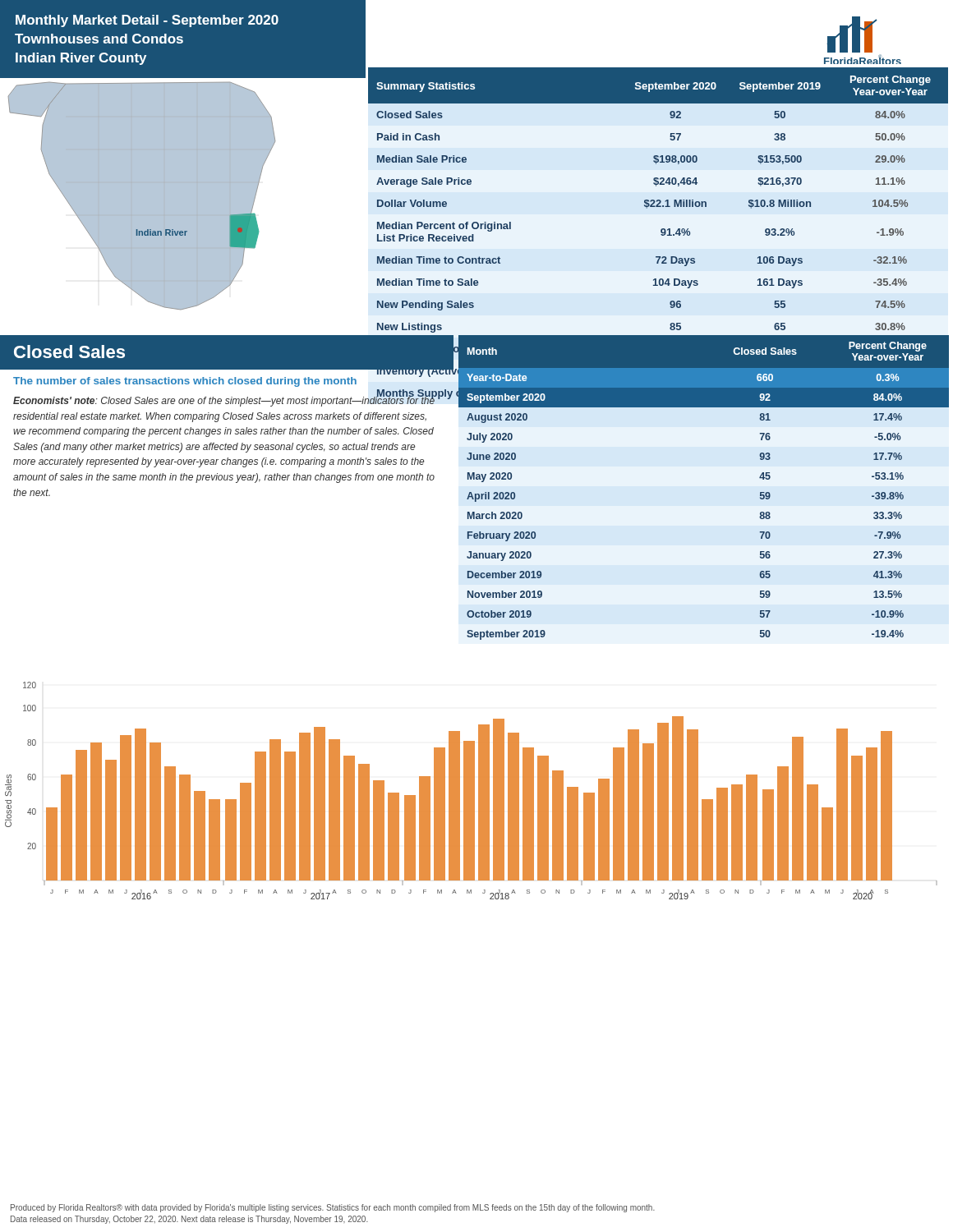This screenshot has height=1232, width=953.
Task: Navigate to the element starting "Economists' note: Closed Sales"
Action: pos(224,447)
